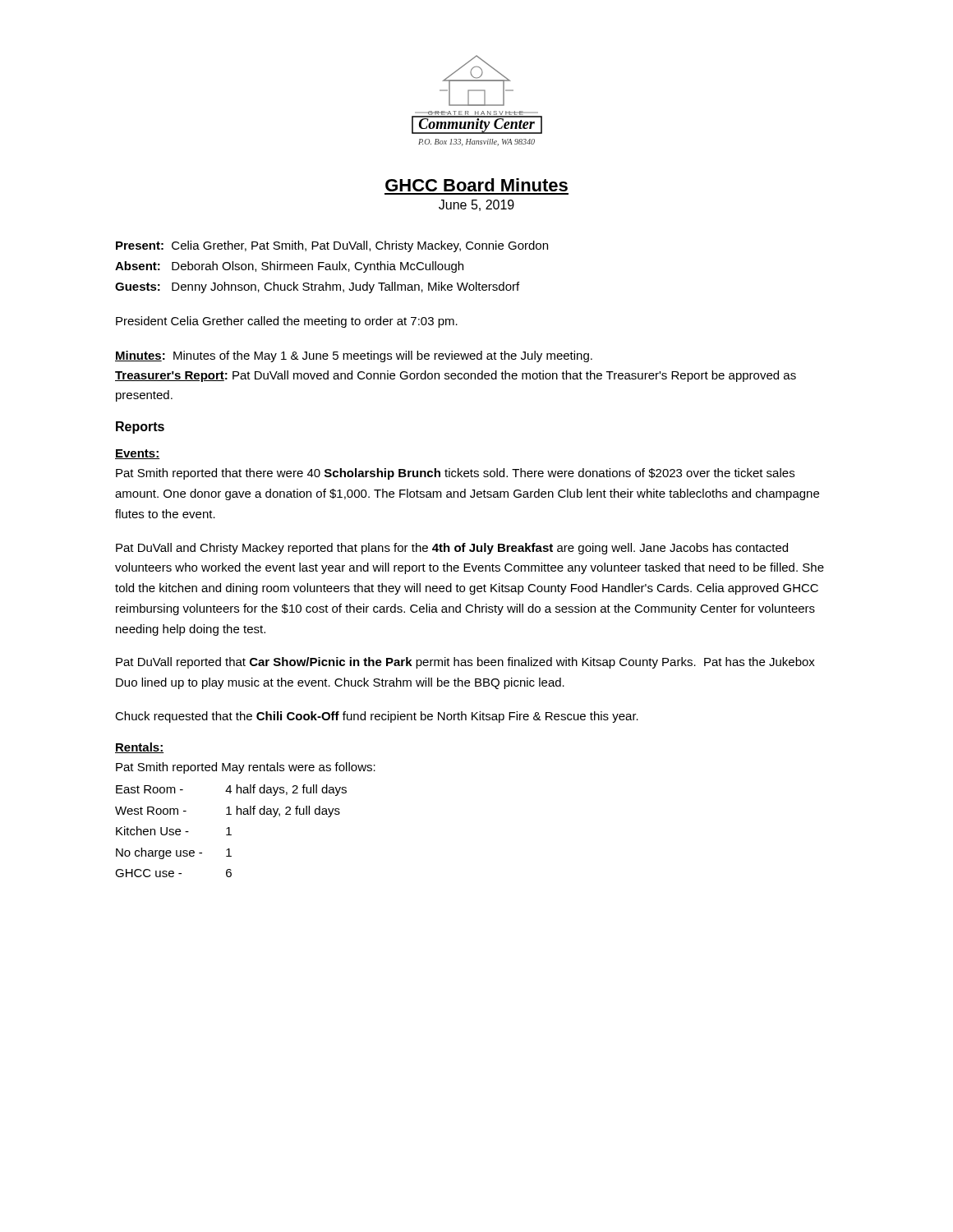
Task: Locate the block of text that opens with "Pat Smith reported May rentals were as"
Action: pyautogui.click(x=245, y=766)
